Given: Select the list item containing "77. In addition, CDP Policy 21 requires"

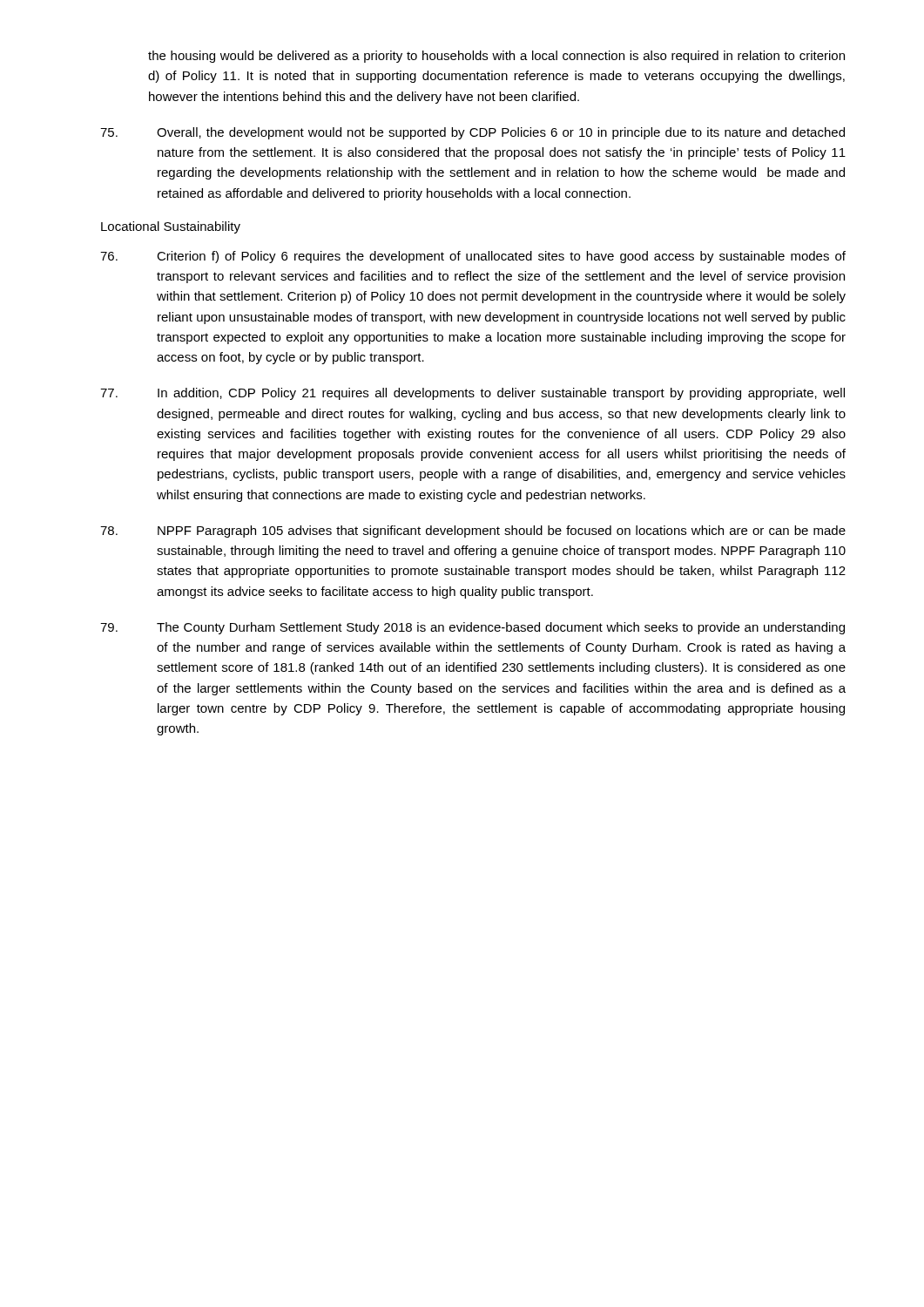Looking at the screenshot, I should [x=473, y=443].
